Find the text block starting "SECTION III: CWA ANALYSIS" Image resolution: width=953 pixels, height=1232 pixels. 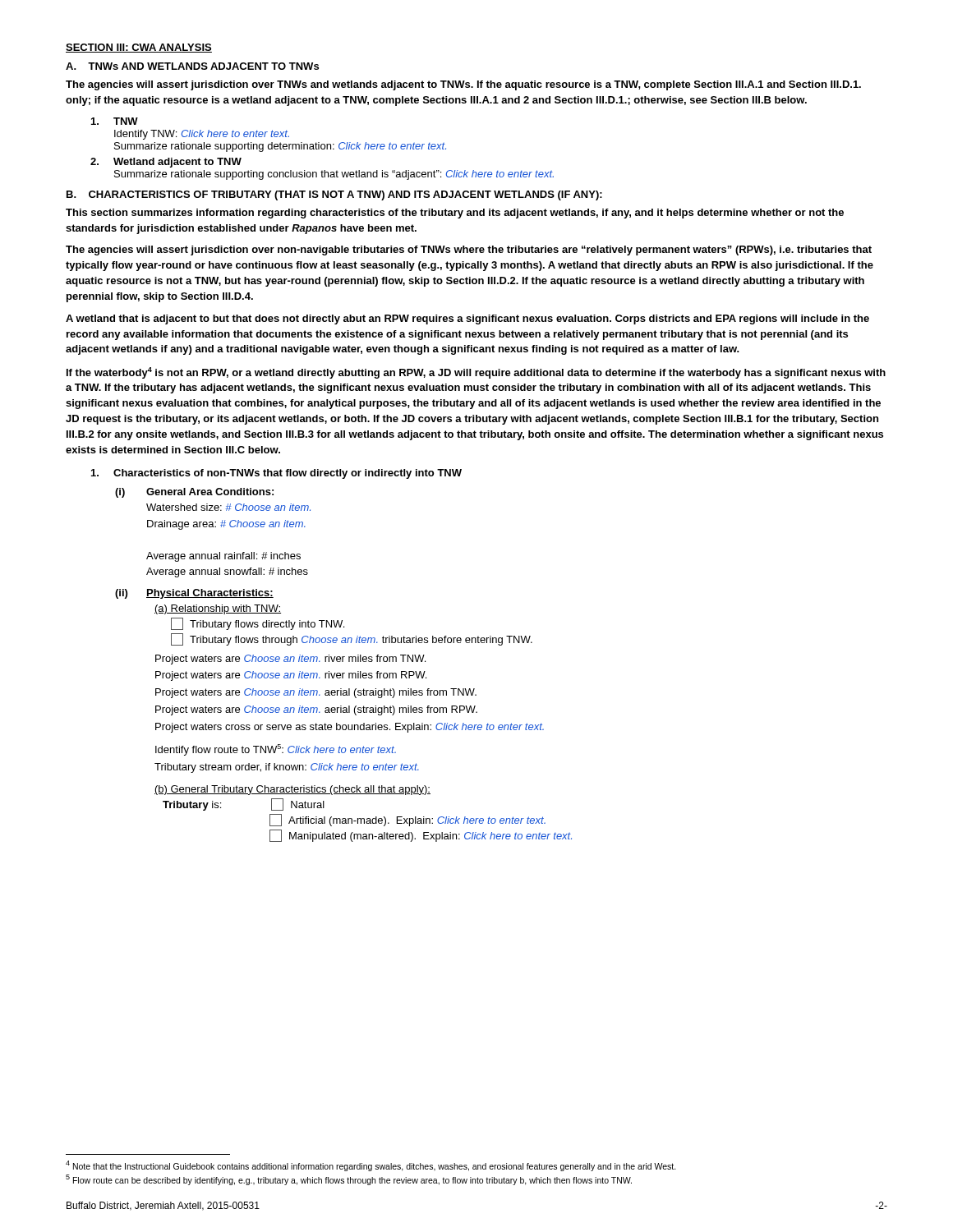pyautogui.click(x=139, y=47)
